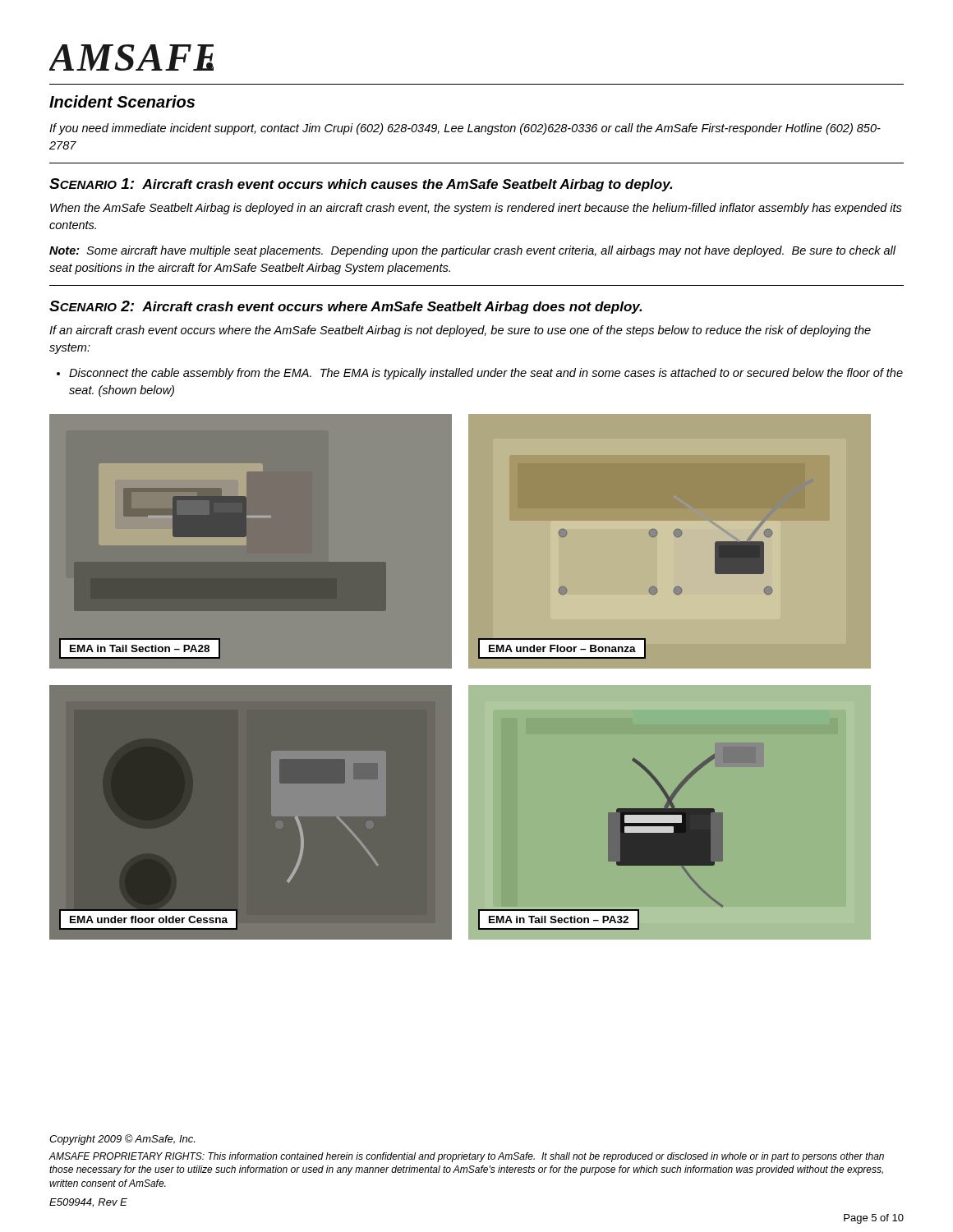
Task: Click on the text block that says "If an aircraft crash event occurs where"
Action: coord(460,339)
